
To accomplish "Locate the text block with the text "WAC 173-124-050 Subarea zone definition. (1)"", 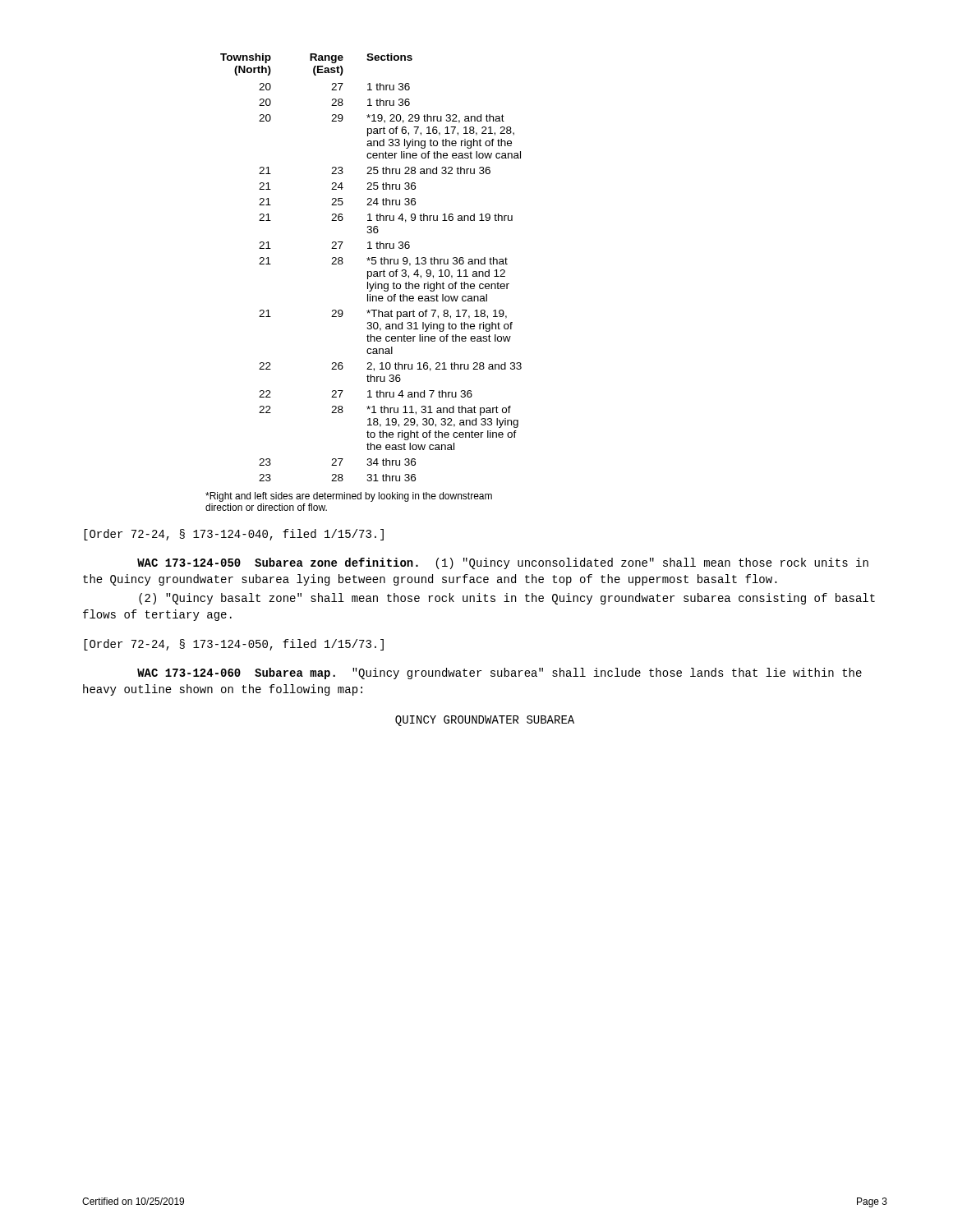I will tap(485, 590).
